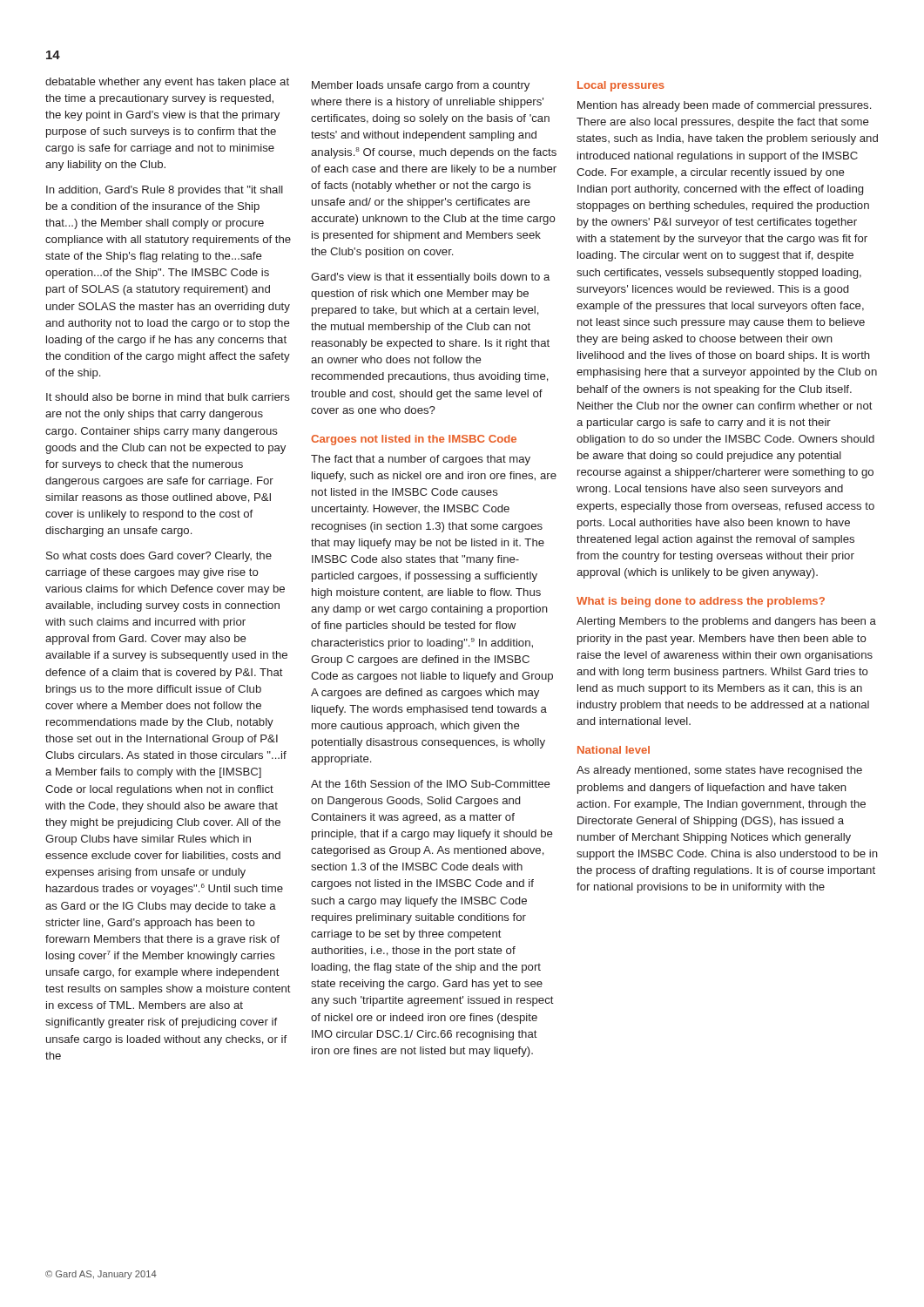Find the text block starting "National level"

[614, 750]
